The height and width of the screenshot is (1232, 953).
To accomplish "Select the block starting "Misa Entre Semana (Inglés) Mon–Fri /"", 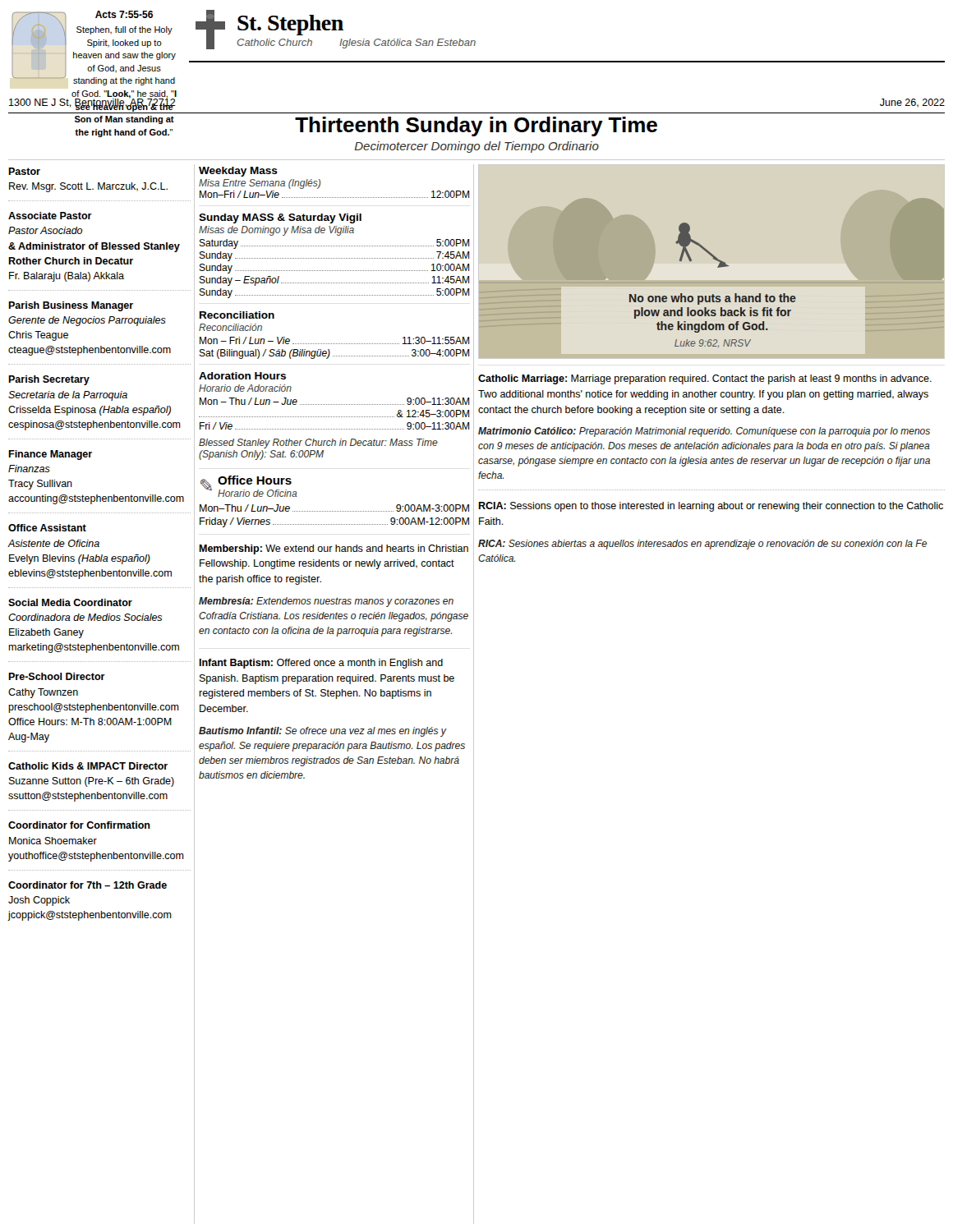I will [x=334, y=189].
